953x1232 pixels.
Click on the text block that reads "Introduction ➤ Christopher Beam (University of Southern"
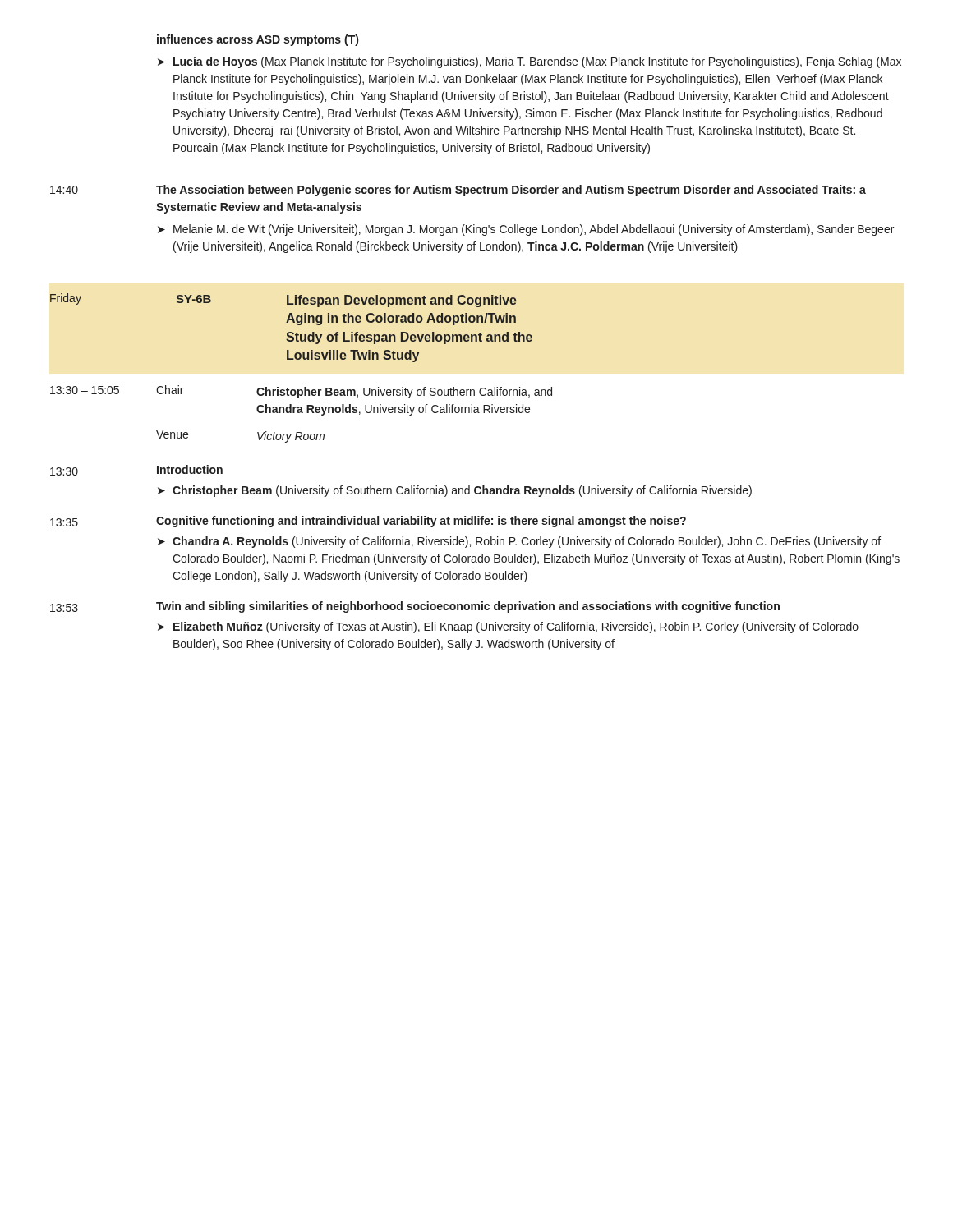tap(530, 480)
